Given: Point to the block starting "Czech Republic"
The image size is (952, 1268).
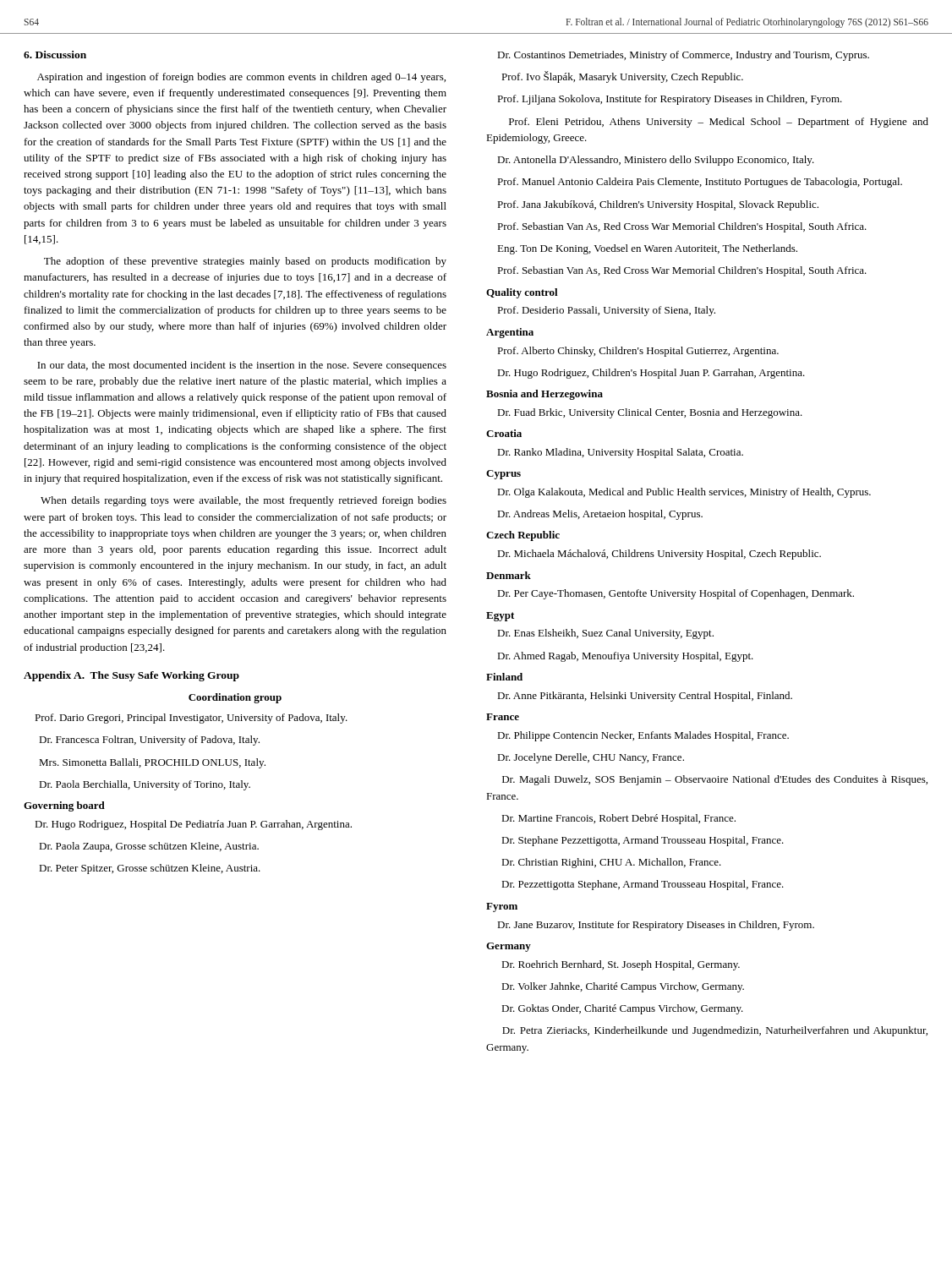Looking at the screenshot, I should [523, 535].
